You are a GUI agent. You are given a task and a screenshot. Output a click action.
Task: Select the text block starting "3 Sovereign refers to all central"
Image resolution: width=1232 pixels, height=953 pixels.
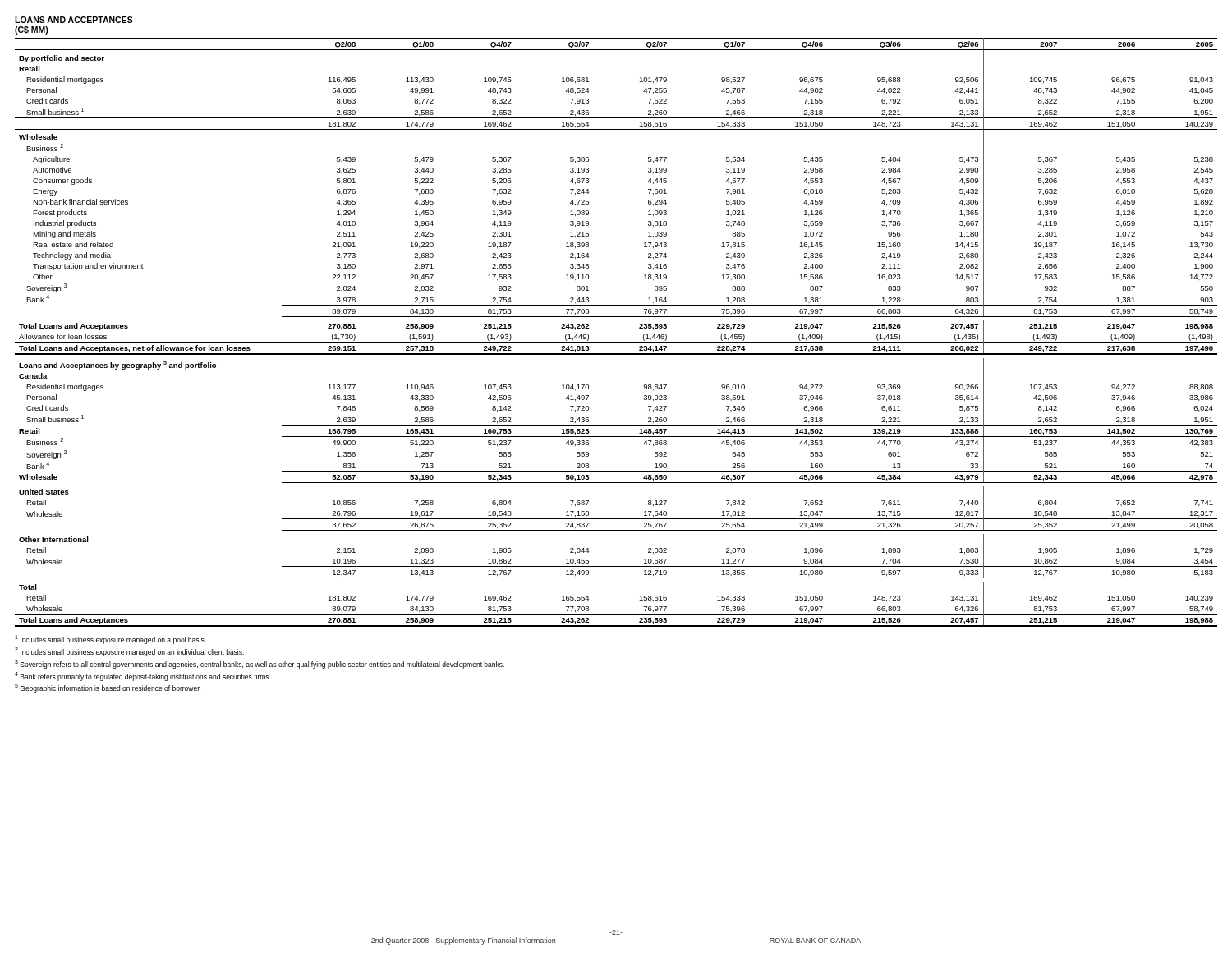click(x=260, y=664)
